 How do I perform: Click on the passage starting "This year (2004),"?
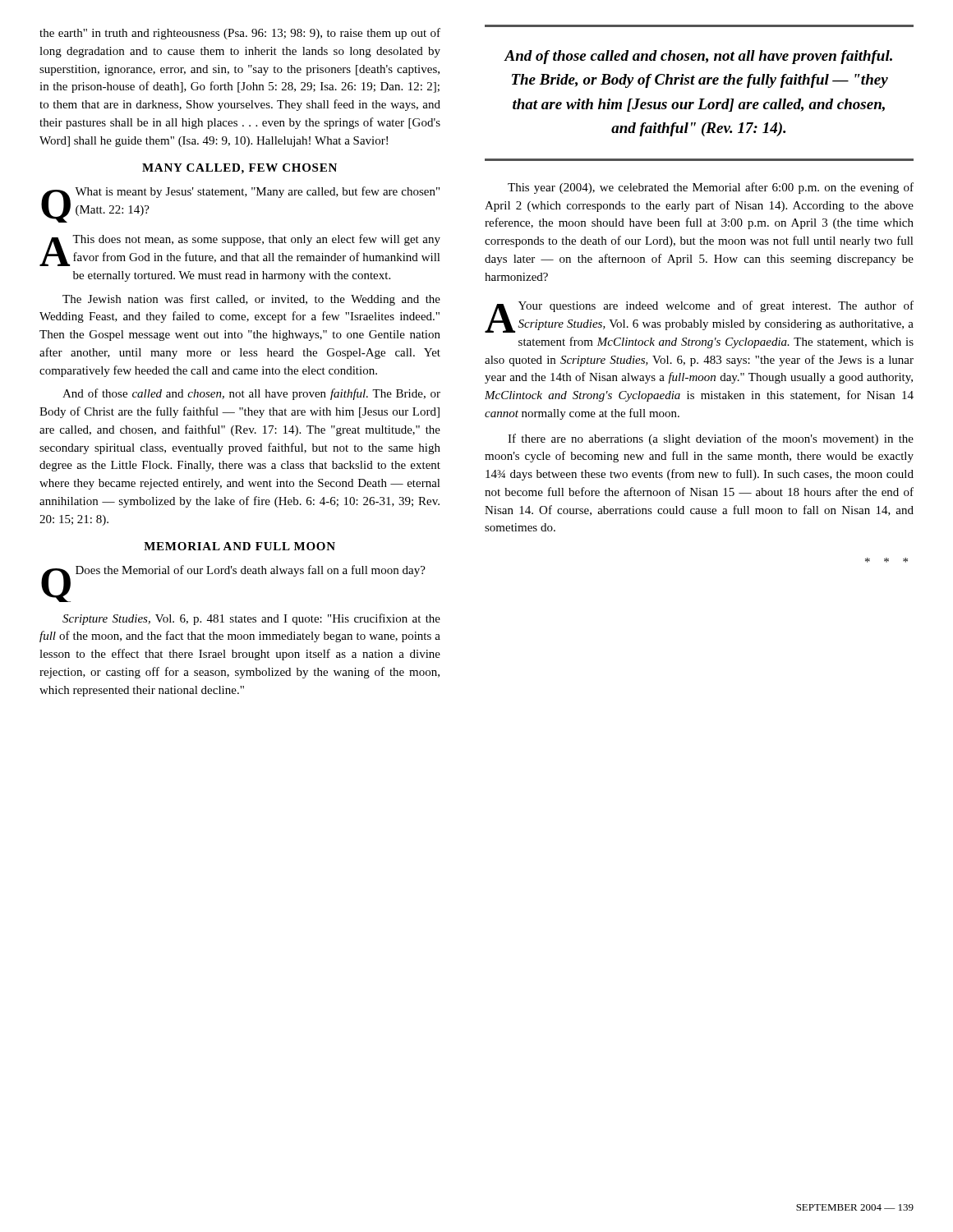tap(699, 232)
